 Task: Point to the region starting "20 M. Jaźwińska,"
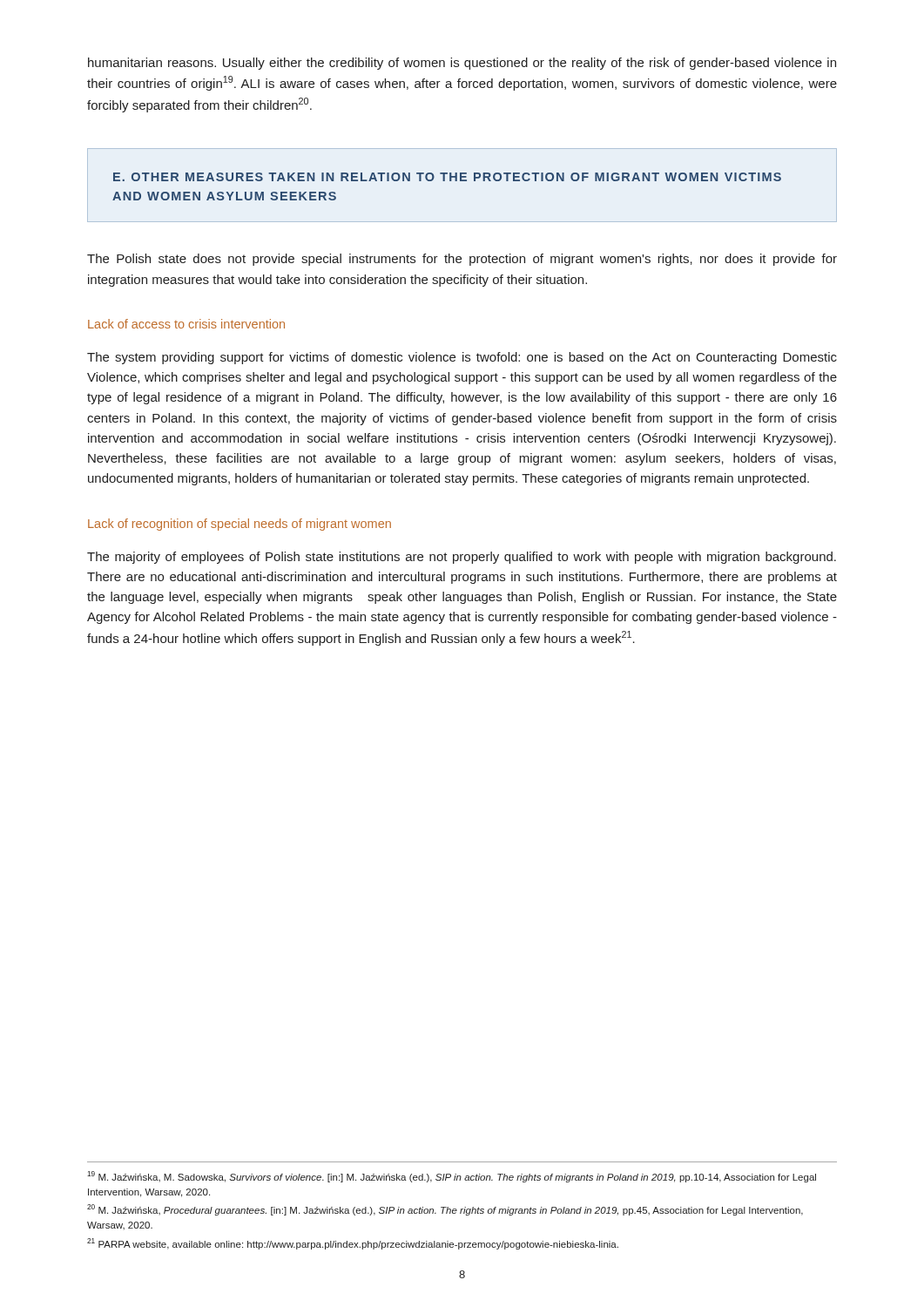coord(445,1217)
